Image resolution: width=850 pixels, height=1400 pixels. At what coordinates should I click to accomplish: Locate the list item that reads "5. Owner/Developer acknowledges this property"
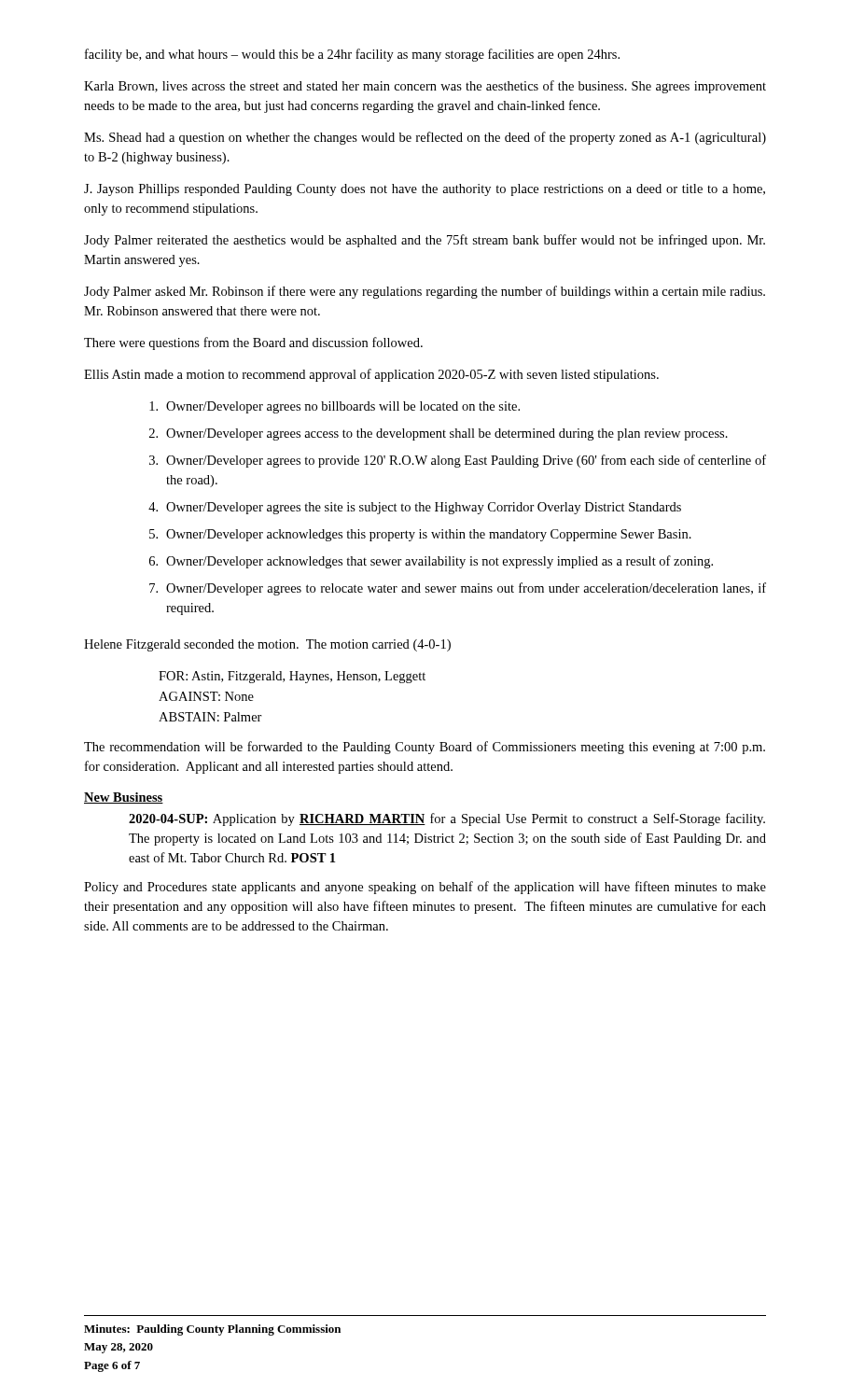(447, 535)
